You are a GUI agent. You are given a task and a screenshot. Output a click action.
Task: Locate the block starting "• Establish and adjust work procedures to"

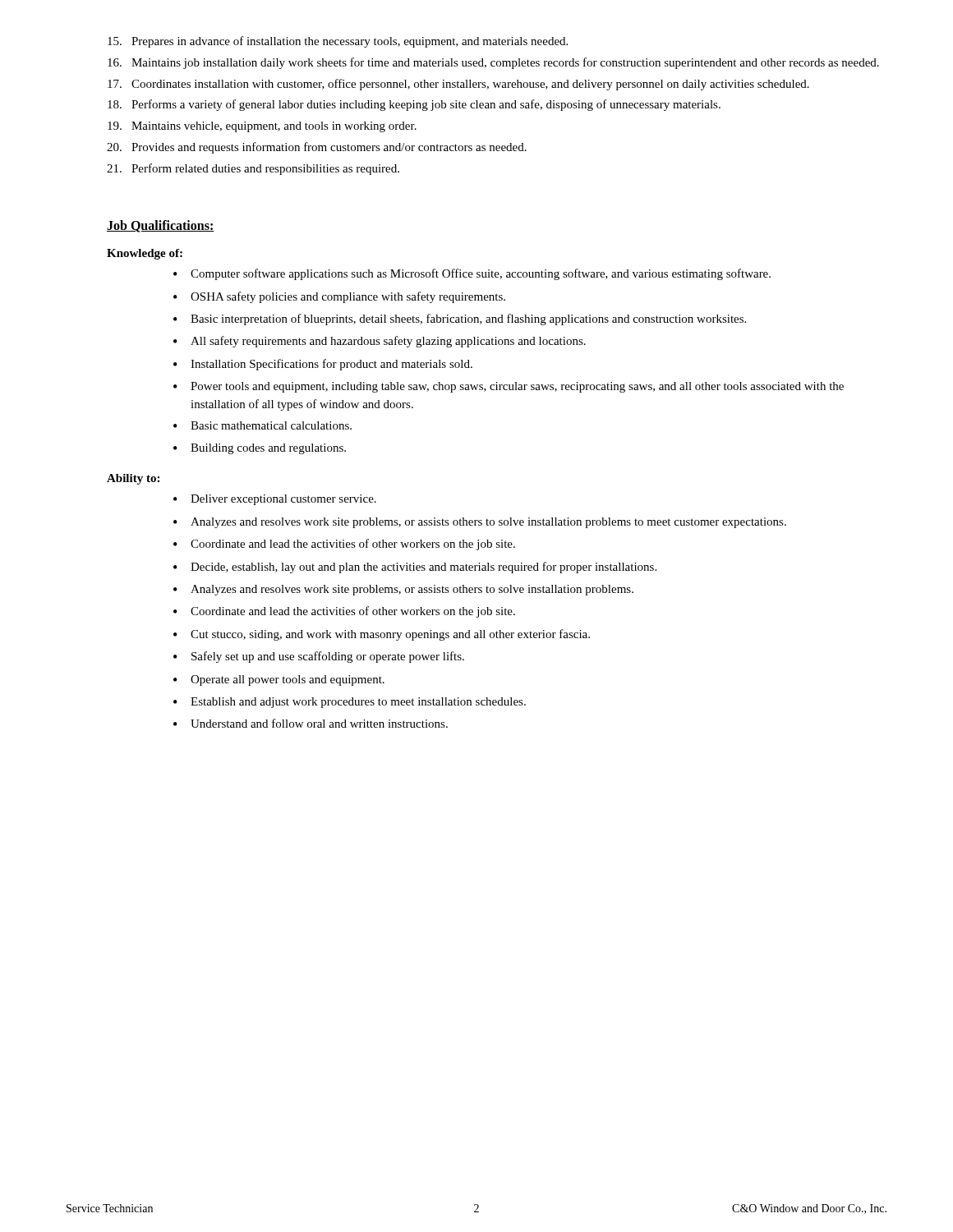pyautogui.click(x=530, y=703)
